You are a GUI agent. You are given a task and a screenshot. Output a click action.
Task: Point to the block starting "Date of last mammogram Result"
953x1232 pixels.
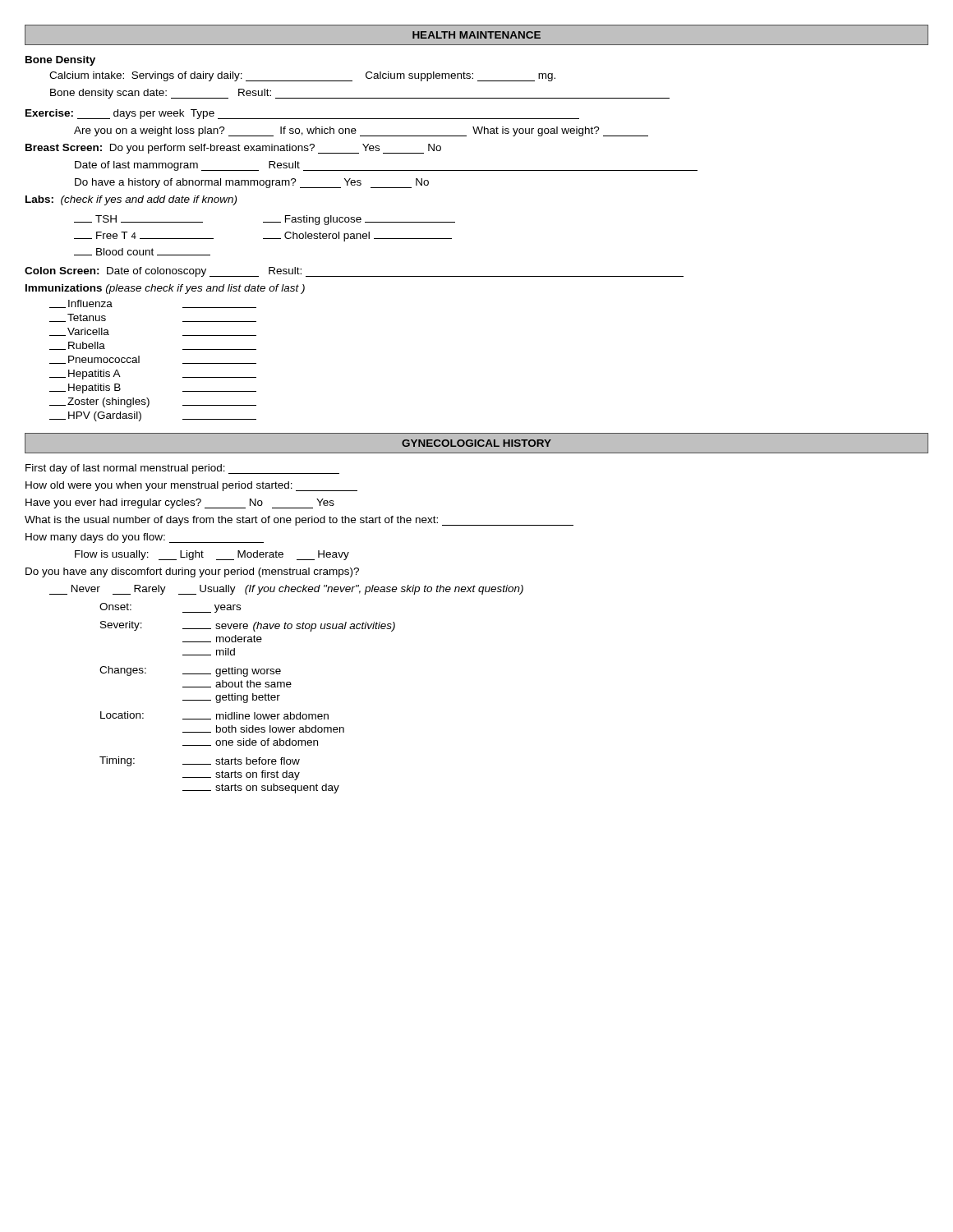386,165
